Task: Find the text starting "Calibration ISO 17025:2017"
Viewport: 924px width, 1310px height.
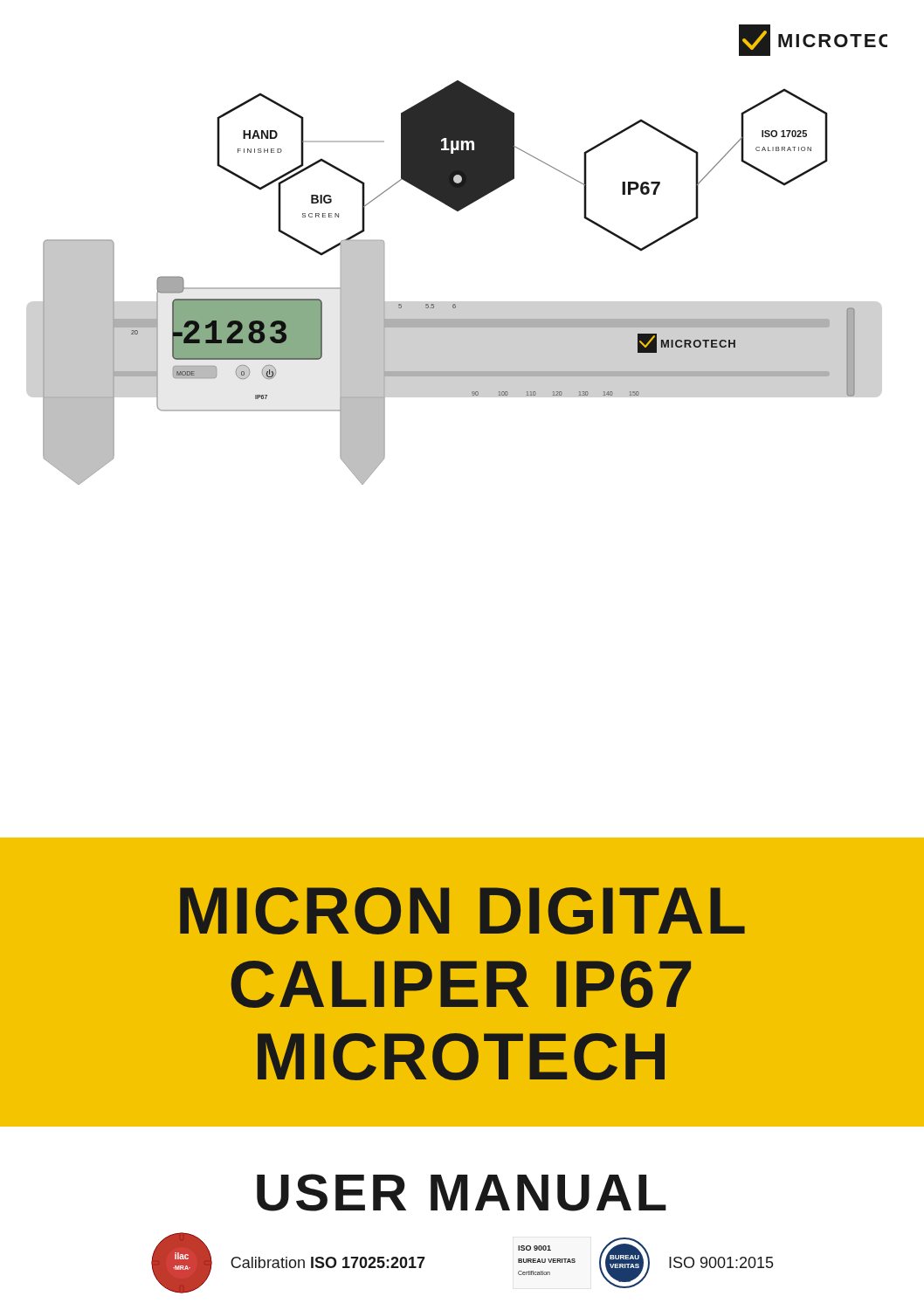Action: [x=328, y=1262]
